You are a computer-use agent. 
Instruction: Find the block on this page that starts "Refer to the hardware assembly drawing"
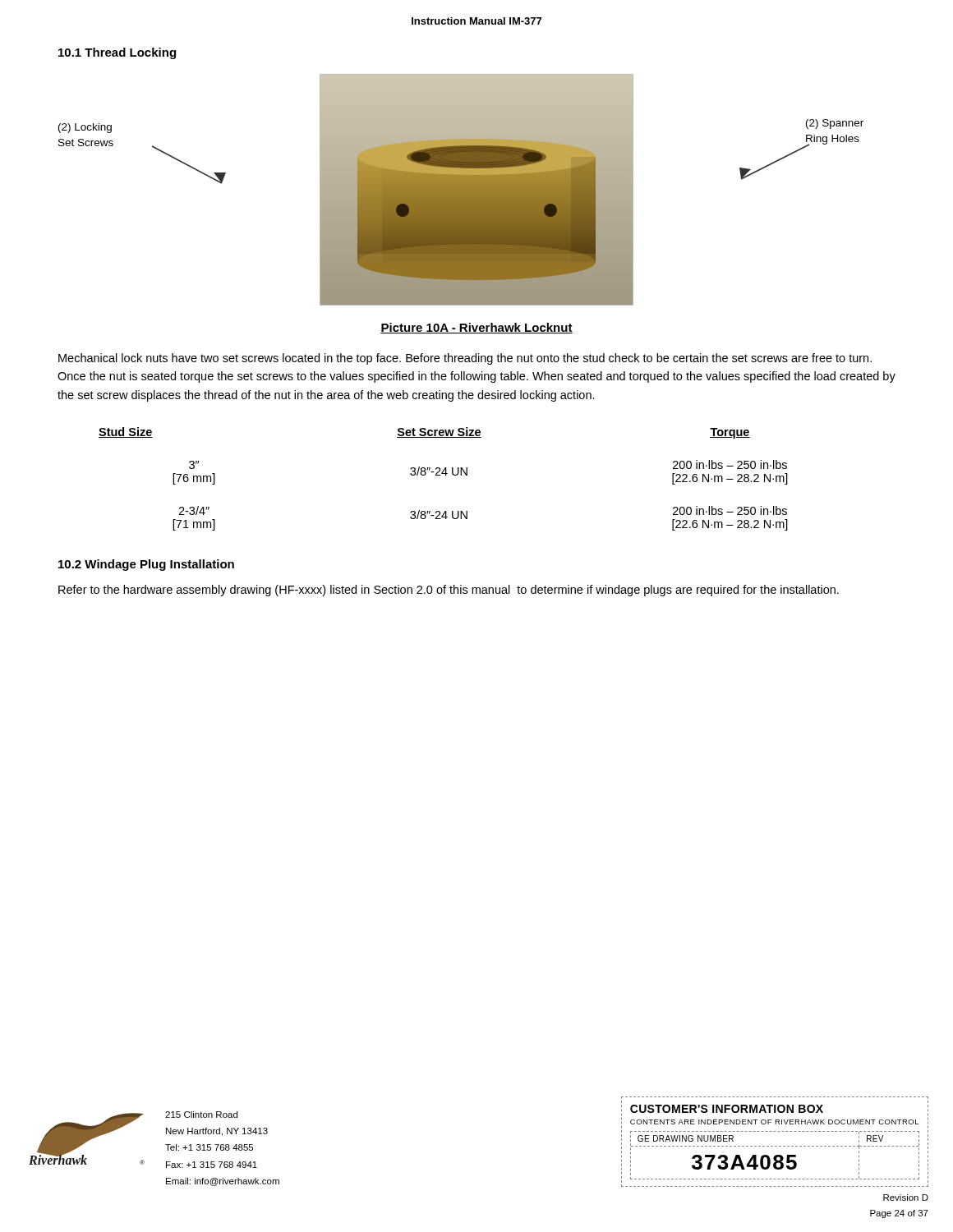pos(448,590)
